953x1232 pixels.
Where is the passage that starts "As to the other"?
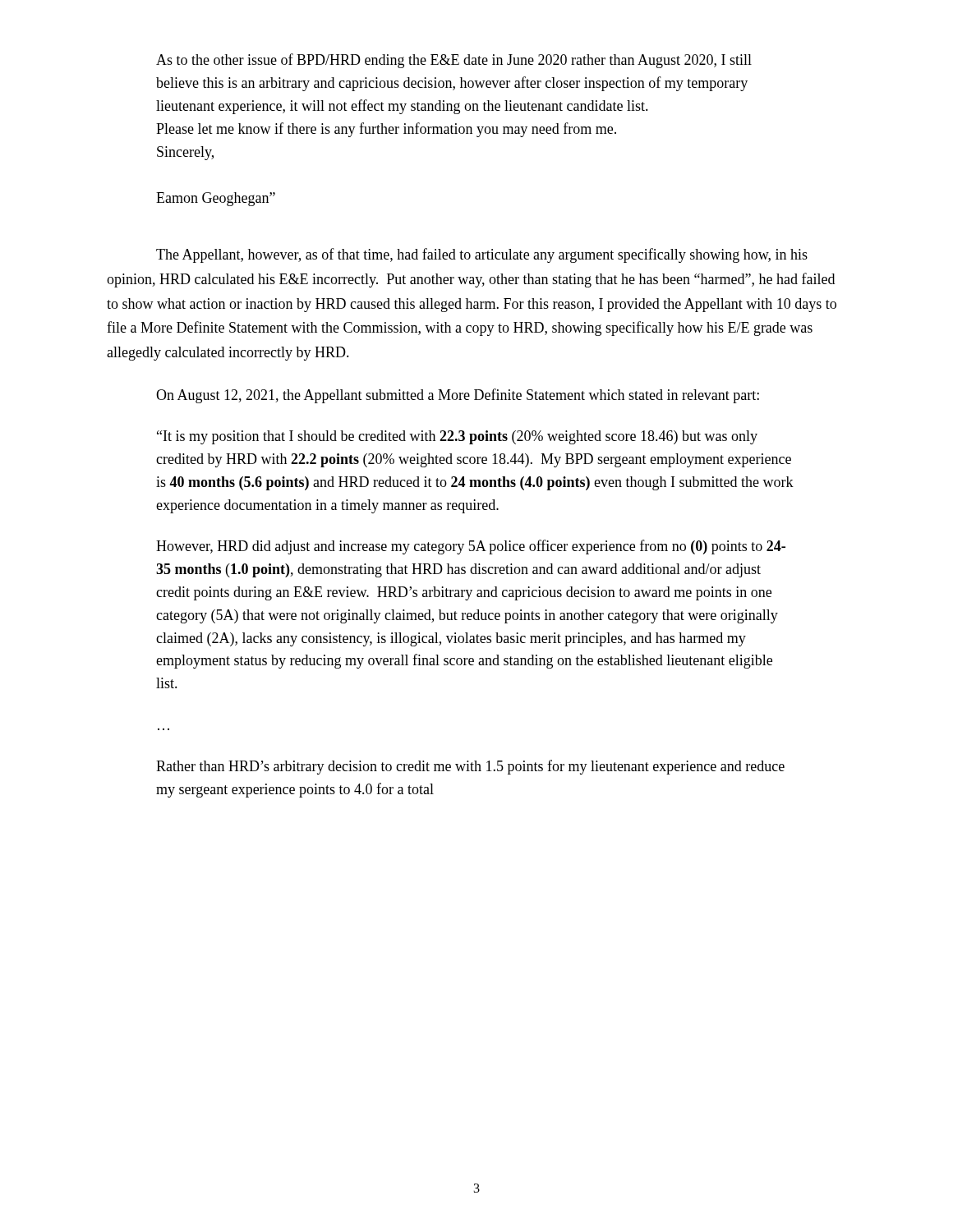tap(476, 107)
